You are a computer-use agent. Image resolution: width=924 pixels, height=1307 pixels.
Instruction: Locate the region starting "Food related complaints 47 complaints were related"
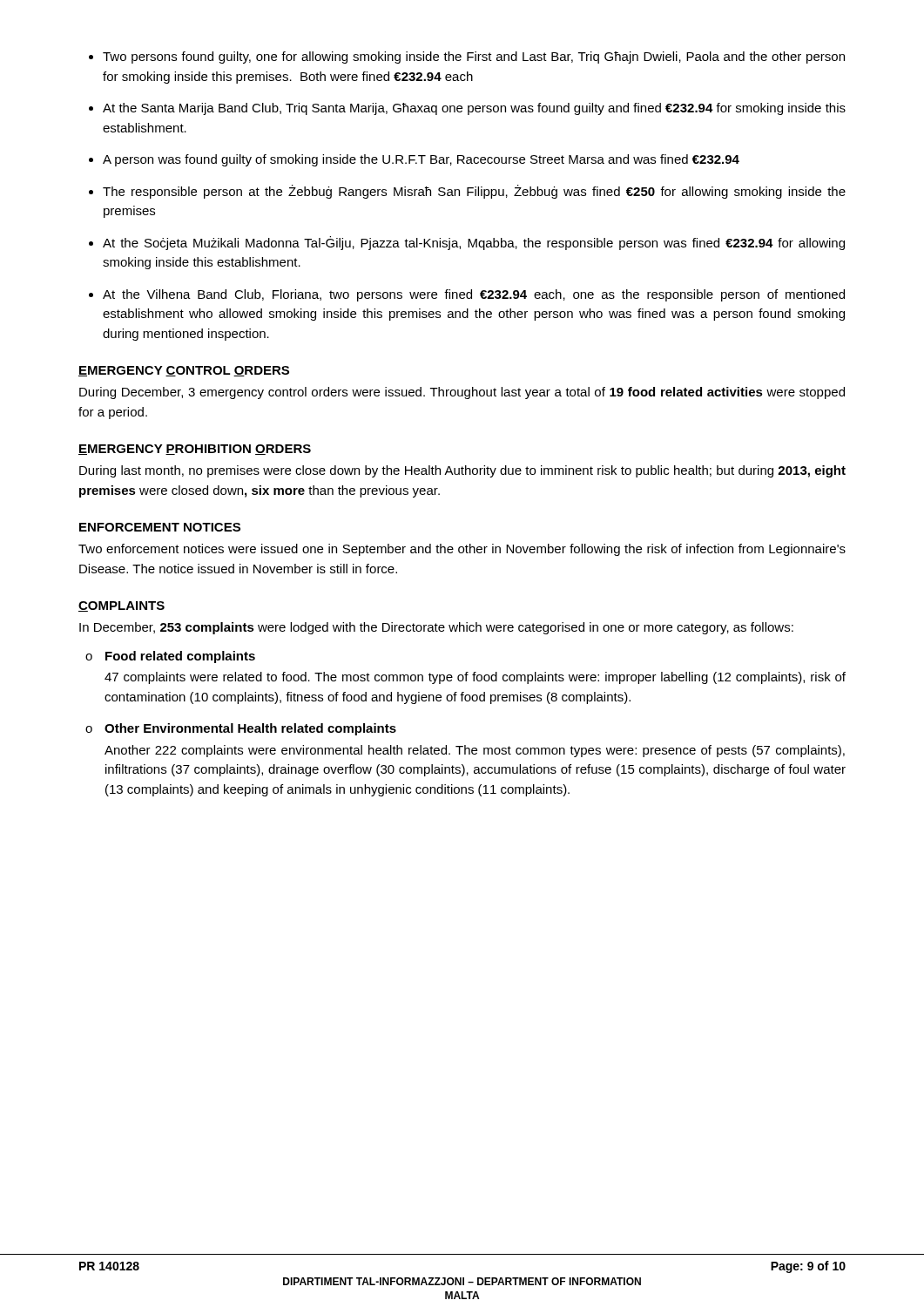(x=475, y=675)
